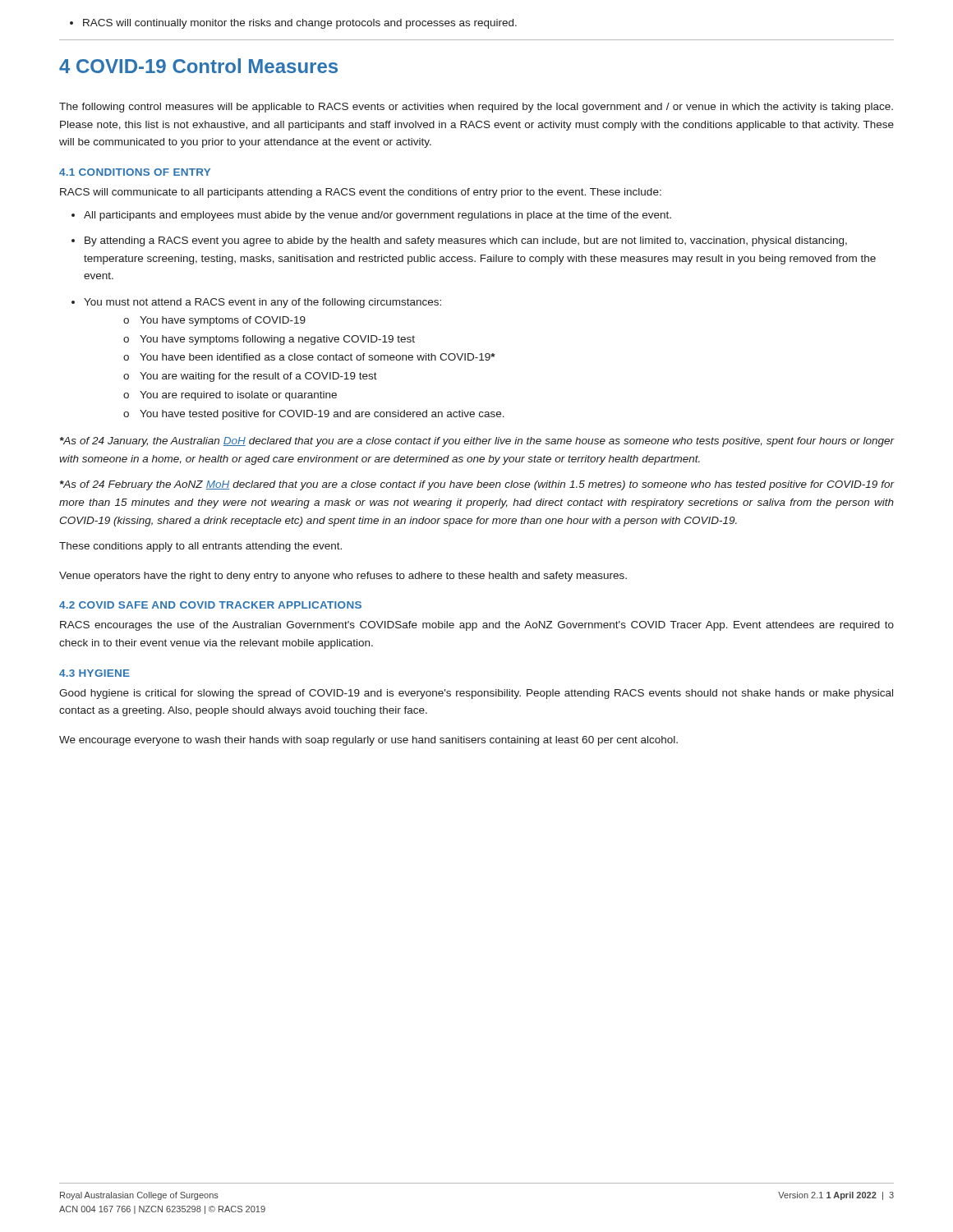Screen dimensions: 1232x953
Task: Point to the block beginning "Good hygiene is critical for"
Action: (476, 702)
